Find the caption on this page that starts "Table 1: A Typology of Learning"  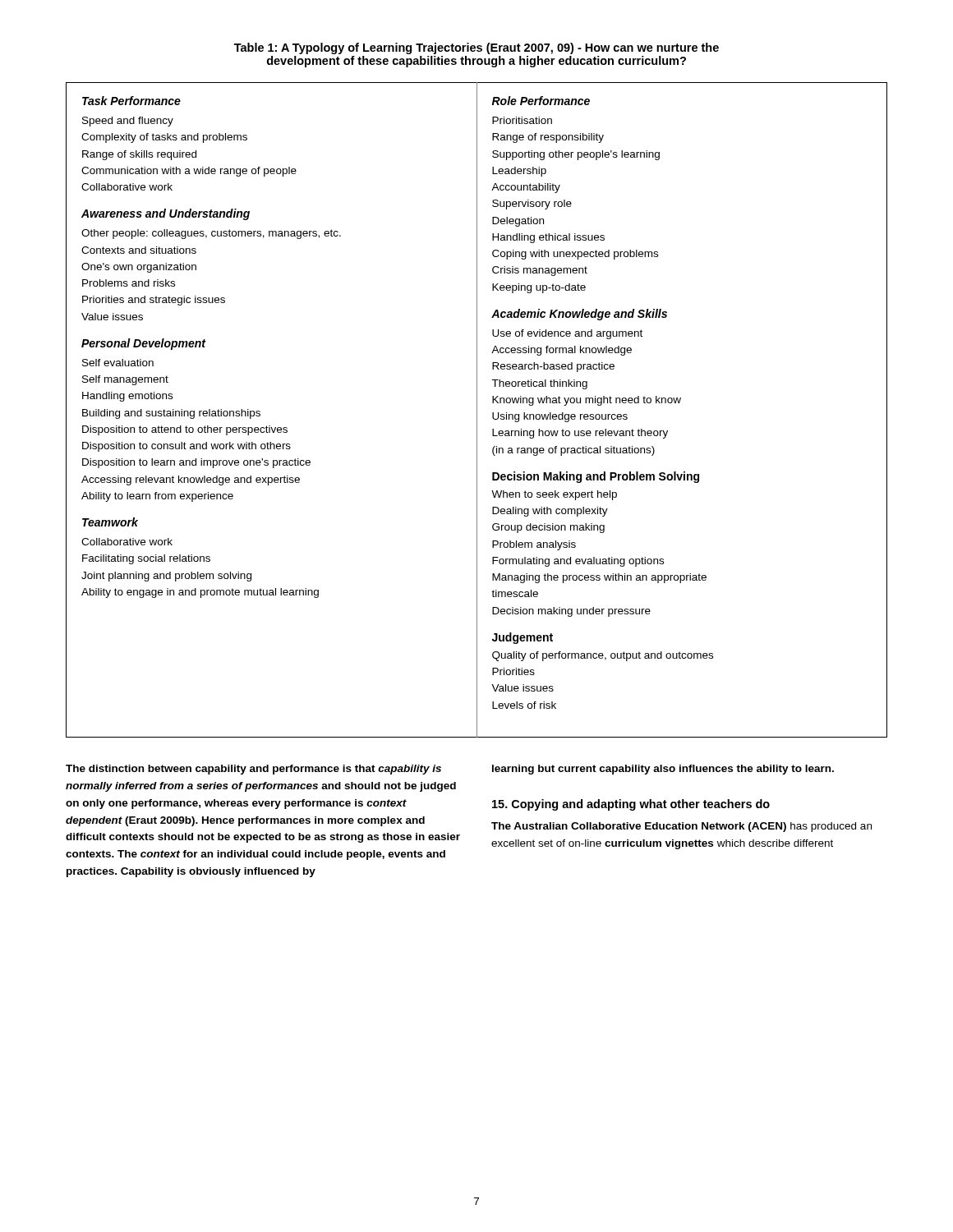[476, 54]
